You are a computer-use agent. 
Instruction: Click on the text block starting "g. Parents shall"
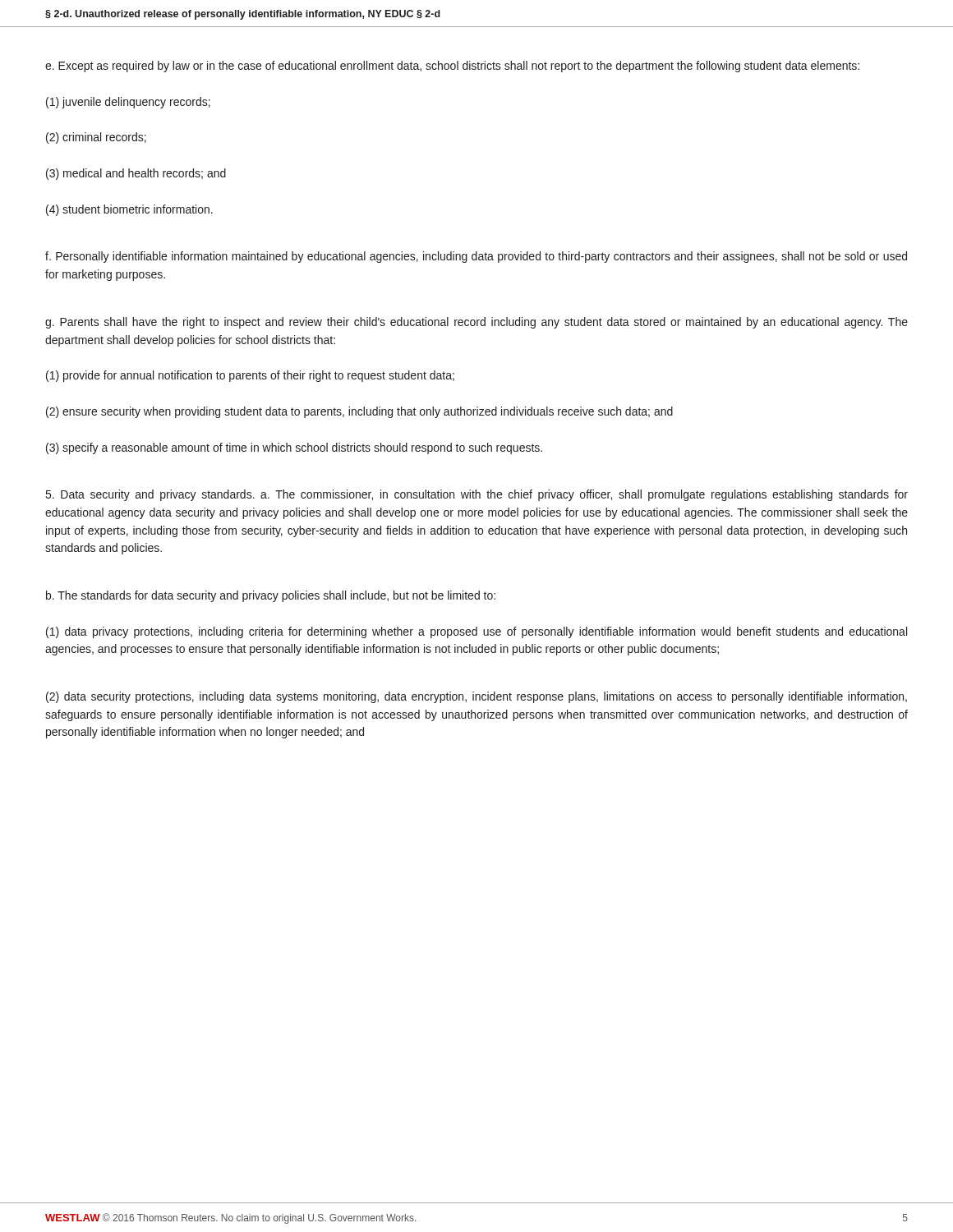click(476, 331)
